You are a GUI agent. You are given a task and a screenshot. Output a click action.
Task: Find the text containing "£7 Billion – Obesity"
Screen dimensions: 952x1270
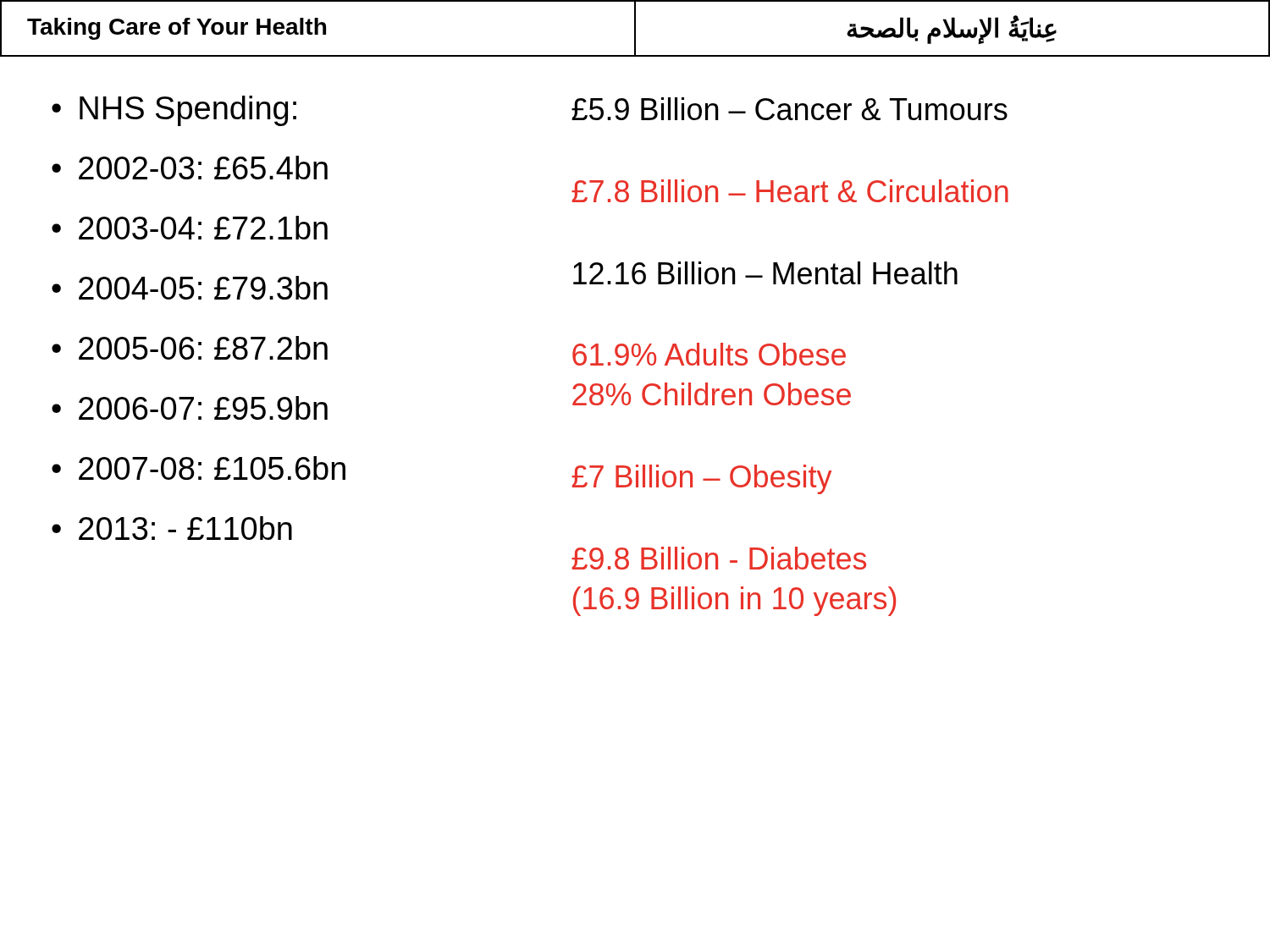[x=701, y=477]
